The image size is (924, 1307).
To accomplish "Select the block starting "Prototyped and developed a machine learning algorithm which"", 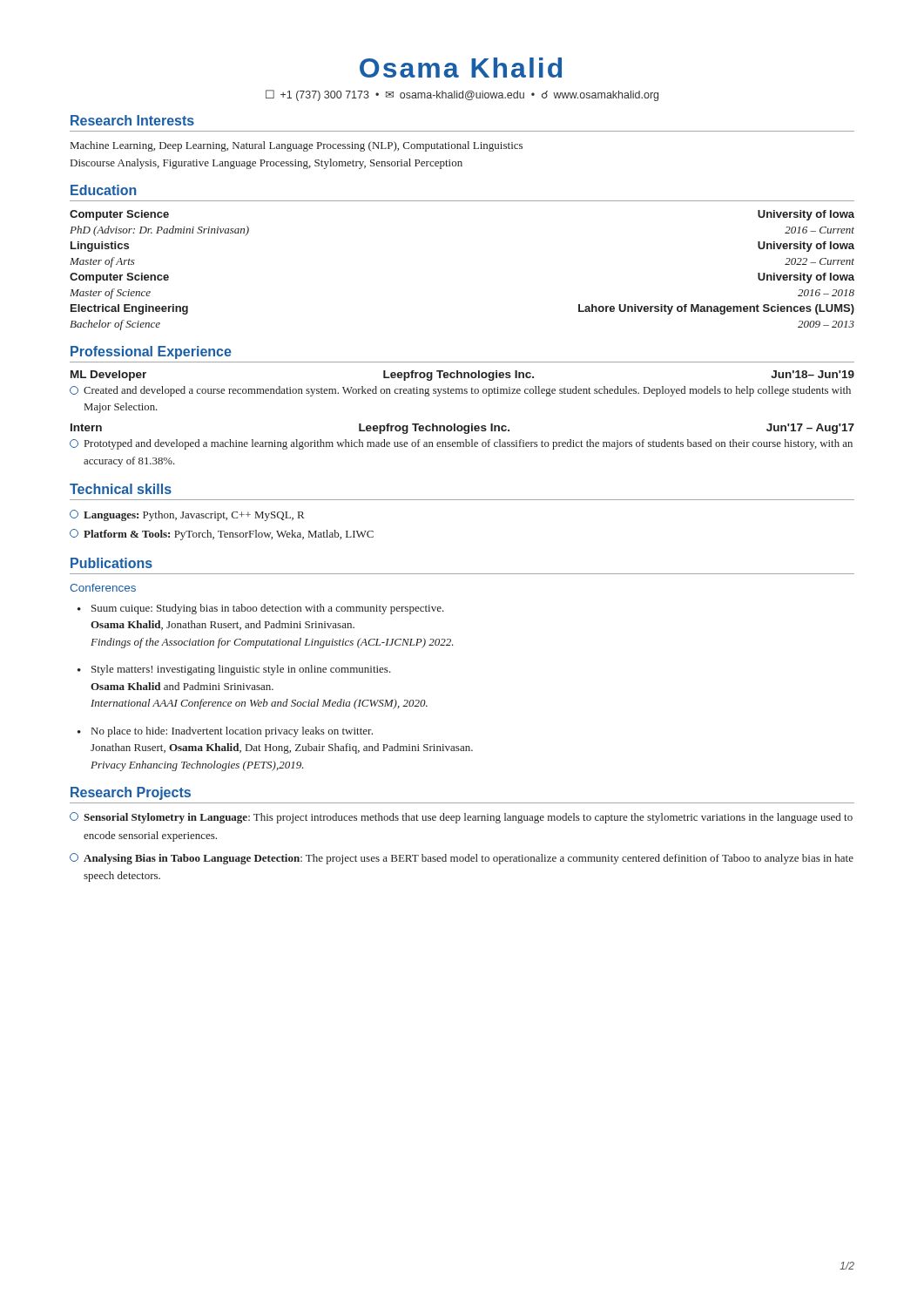I will coord(468,452).
